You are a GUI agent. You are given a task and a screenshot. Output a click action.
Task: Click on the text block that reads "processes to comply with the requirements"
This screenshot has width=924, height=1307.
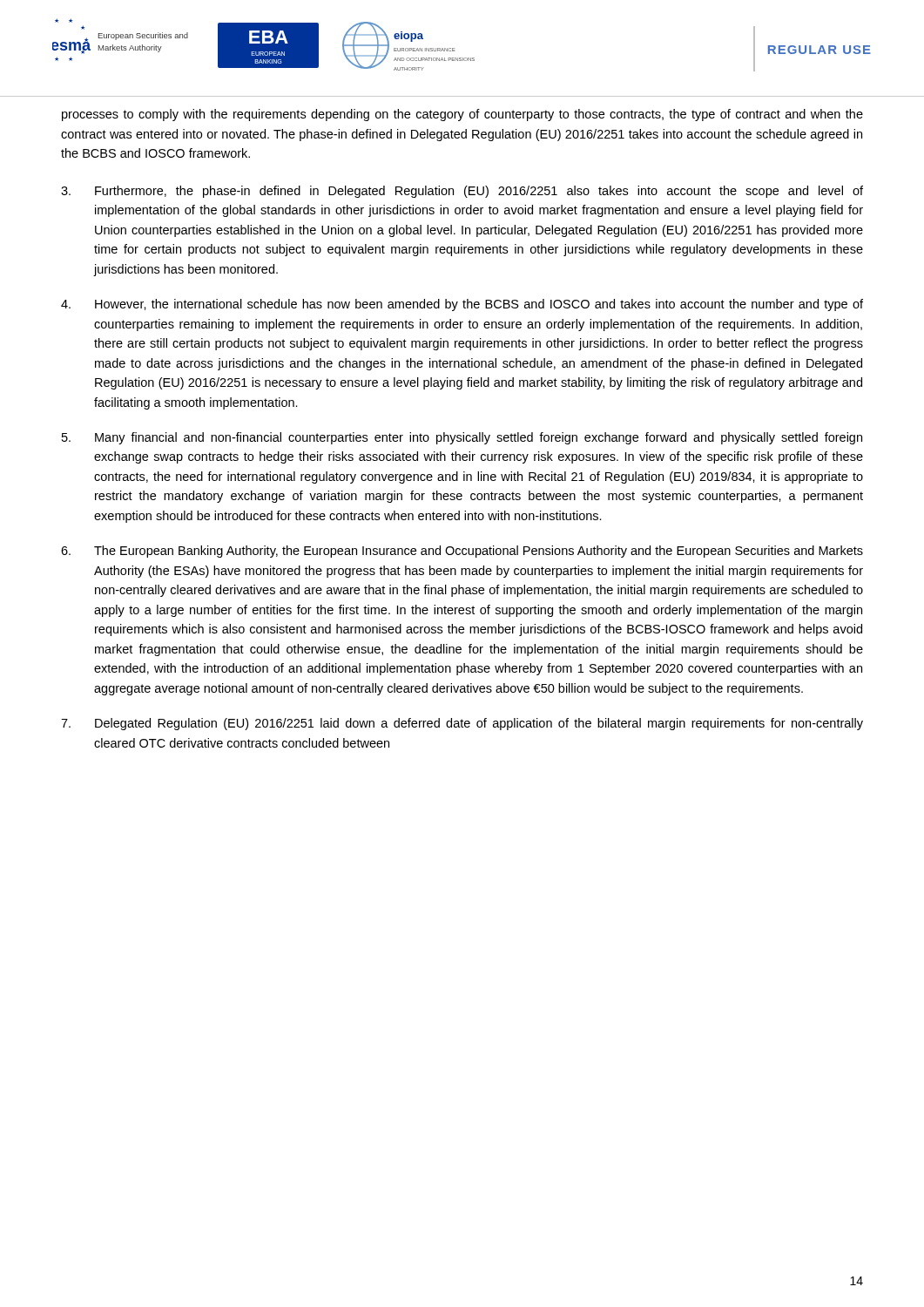(x=462, y=134)
